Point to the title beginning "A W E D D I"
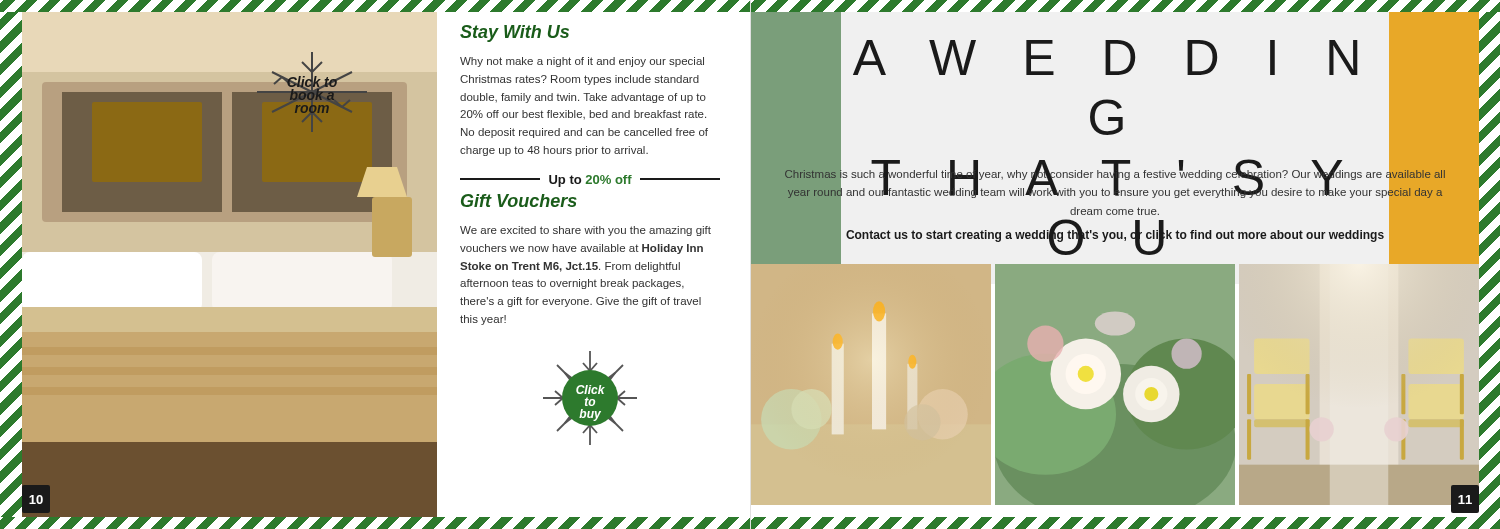1500x529 pixels. click(1115, 148)
